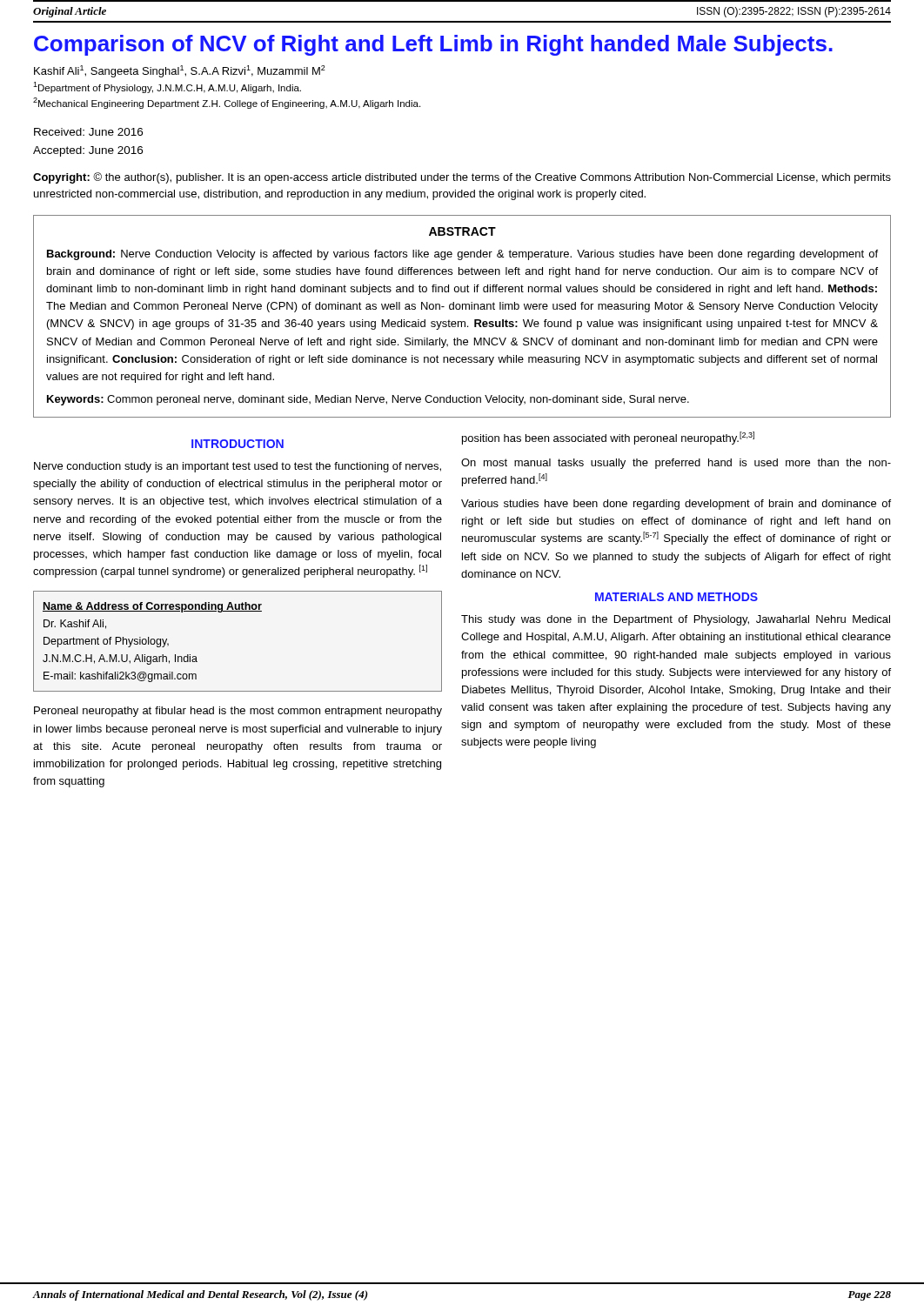Find the text starting "Kashif Ali1, Sangeeta Singhal1,"
This screenshot has height=1305, width=924.
pyautogui.click(x=180, y=71)
